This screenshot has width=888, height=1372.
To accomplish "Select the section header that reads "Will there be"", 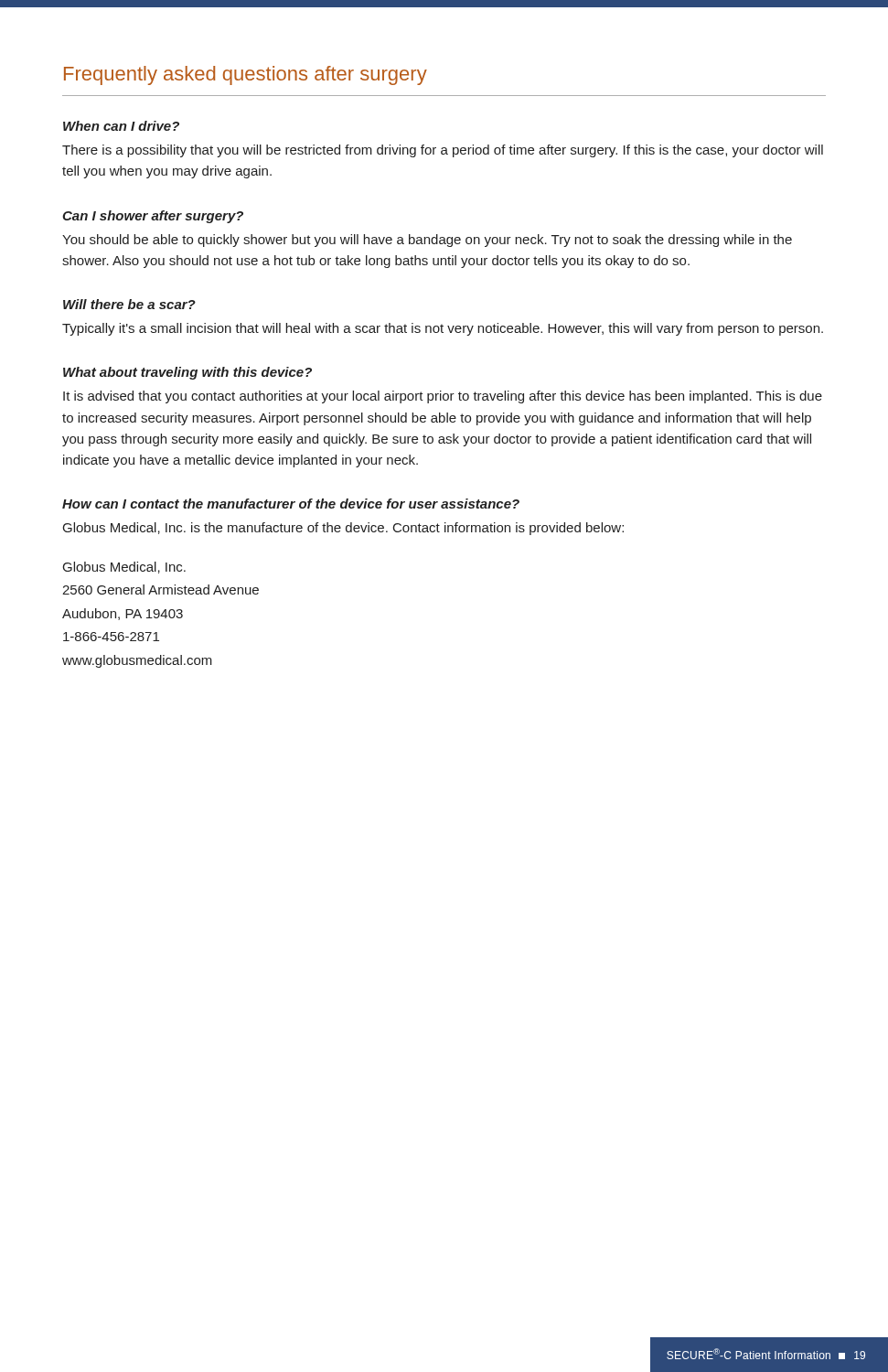I will 129,304.
